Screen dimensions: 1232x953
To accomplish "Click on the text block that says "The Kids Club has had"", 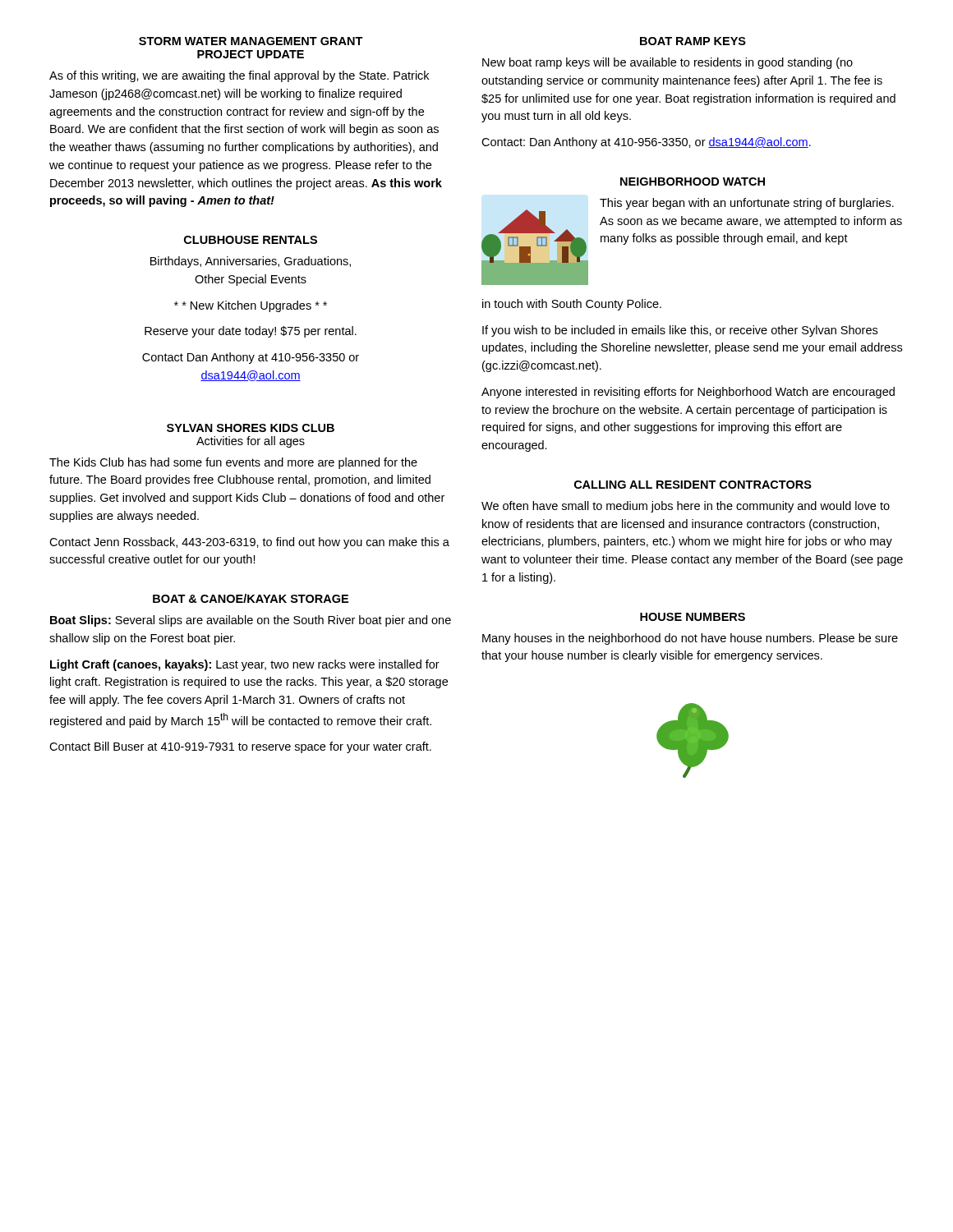I will pos(251,511).
